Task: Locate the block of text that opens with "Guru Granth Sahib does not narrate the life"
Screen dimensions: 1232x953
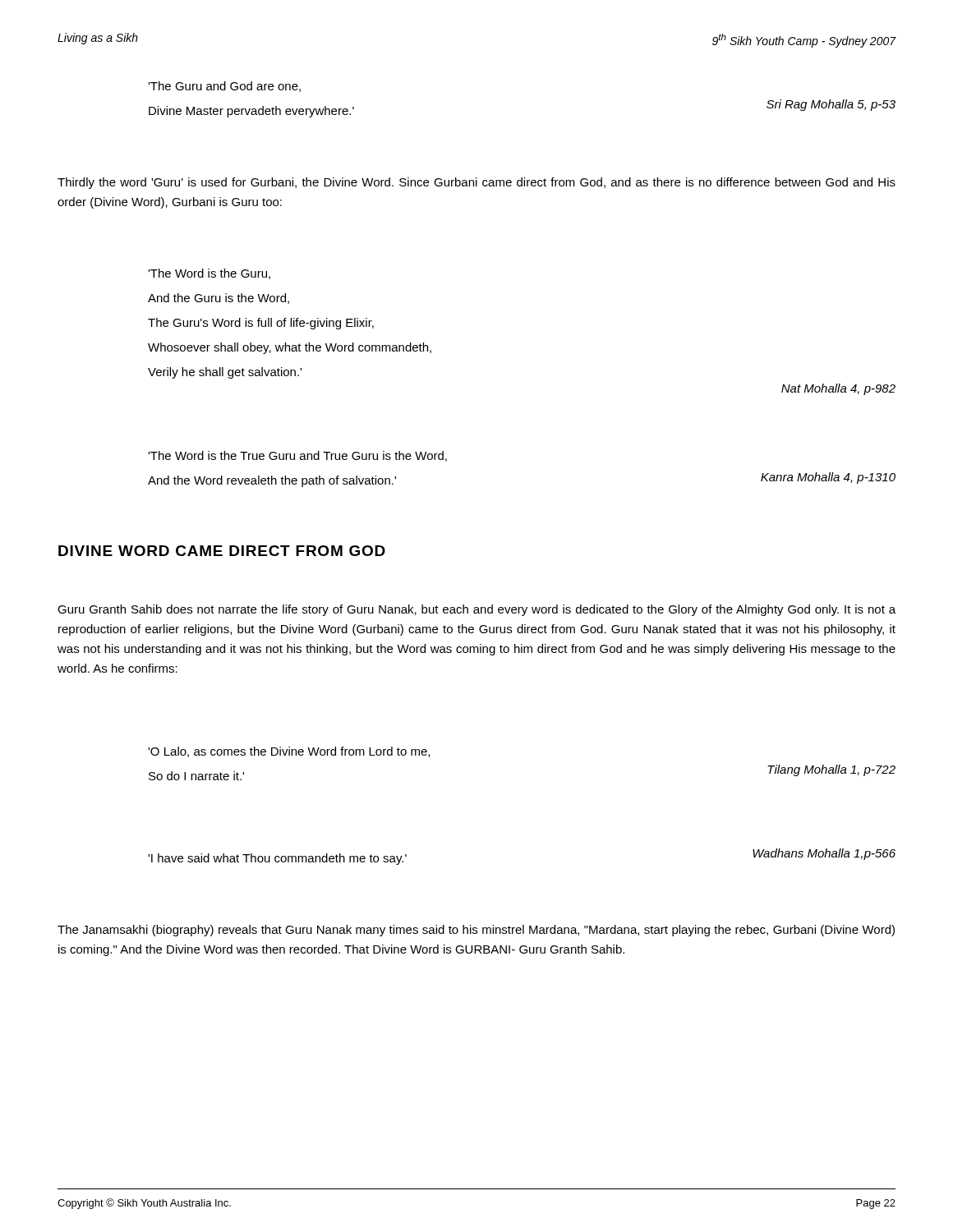Action: click(476, 639)
